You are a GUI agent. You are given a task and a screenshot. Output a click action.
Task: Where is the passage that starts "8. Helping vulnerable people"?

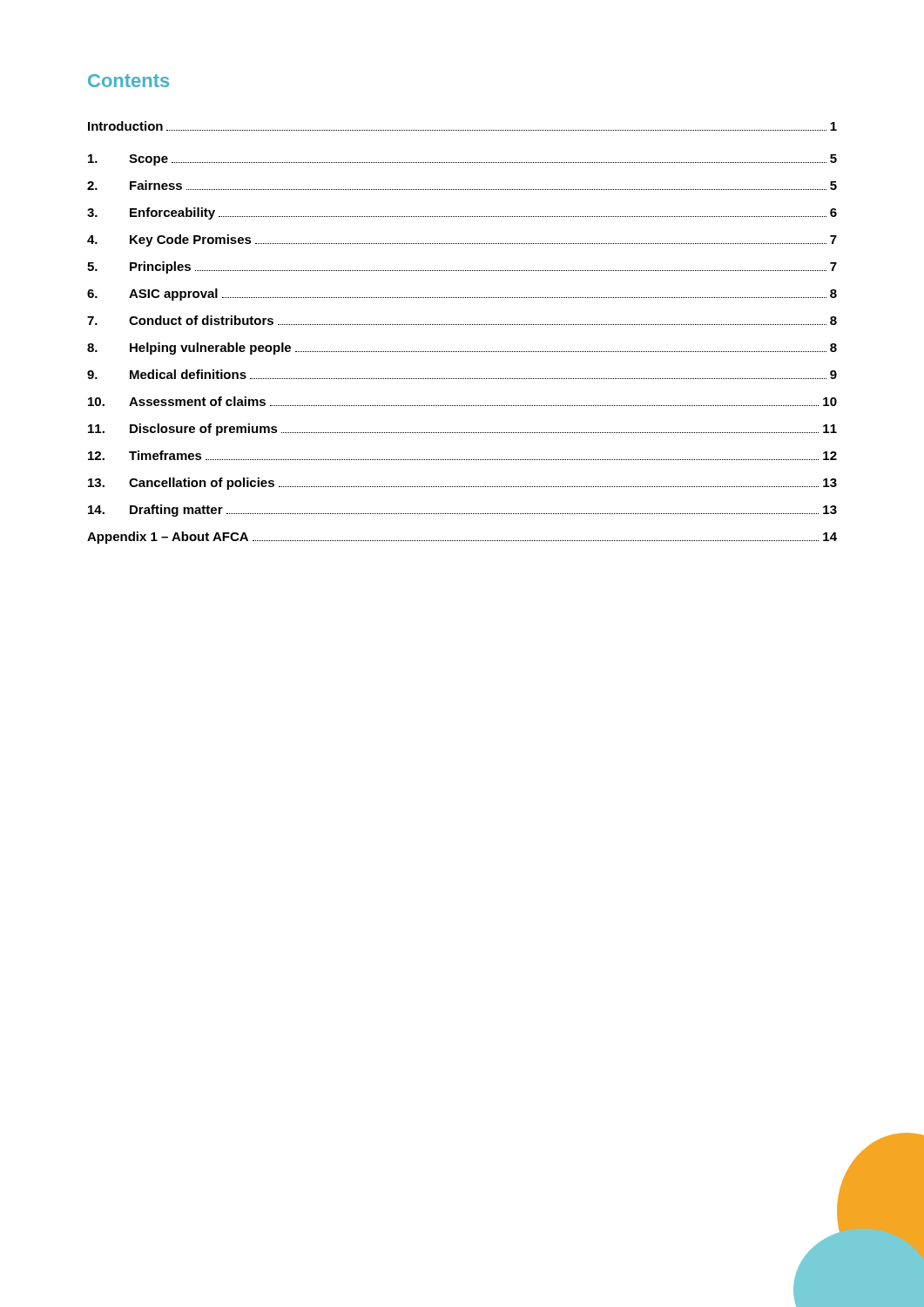(x=462, y=347)
